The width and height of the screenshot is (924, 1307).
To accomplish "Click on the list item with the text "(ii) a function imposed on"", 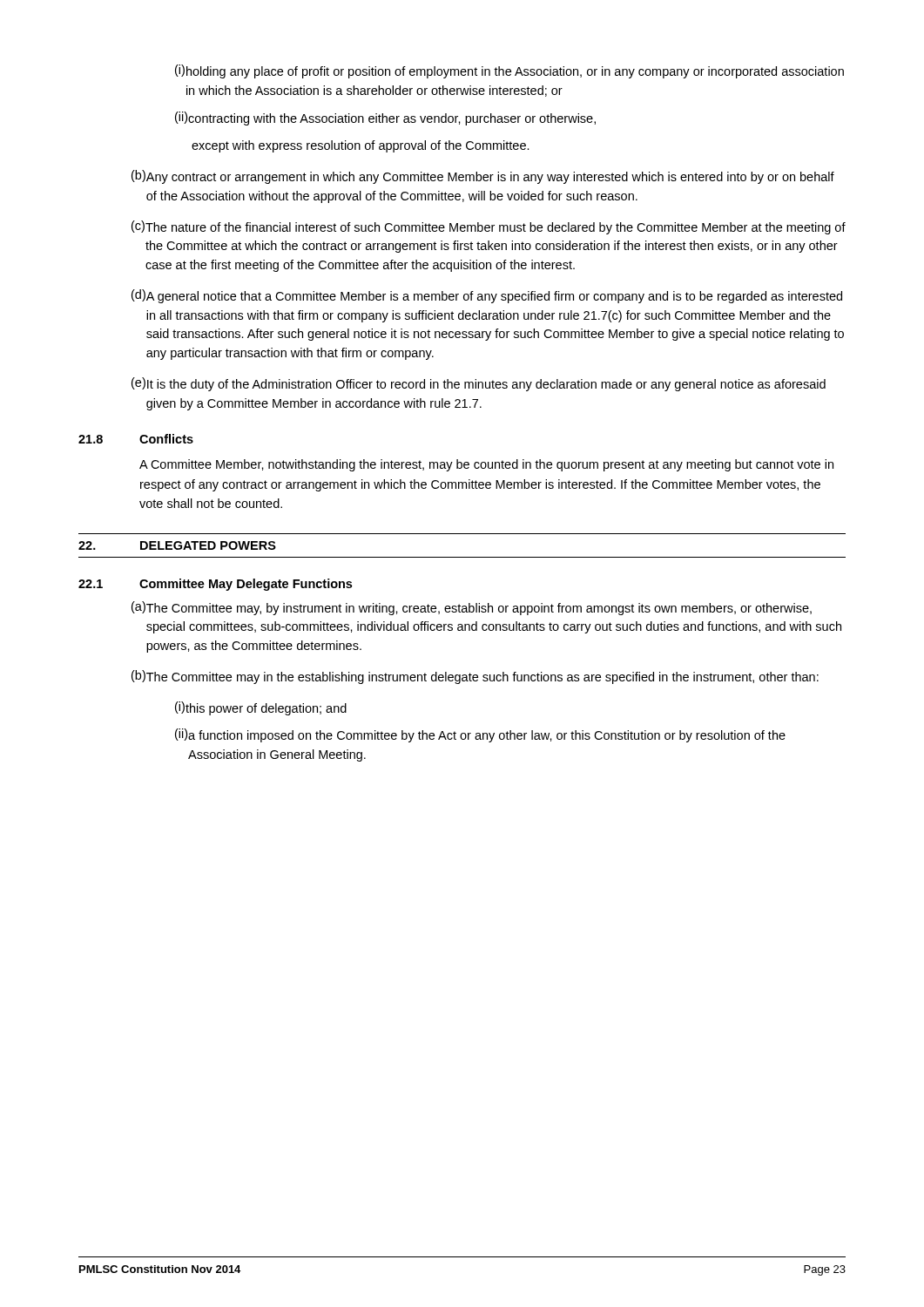I will tap(462, 746).
